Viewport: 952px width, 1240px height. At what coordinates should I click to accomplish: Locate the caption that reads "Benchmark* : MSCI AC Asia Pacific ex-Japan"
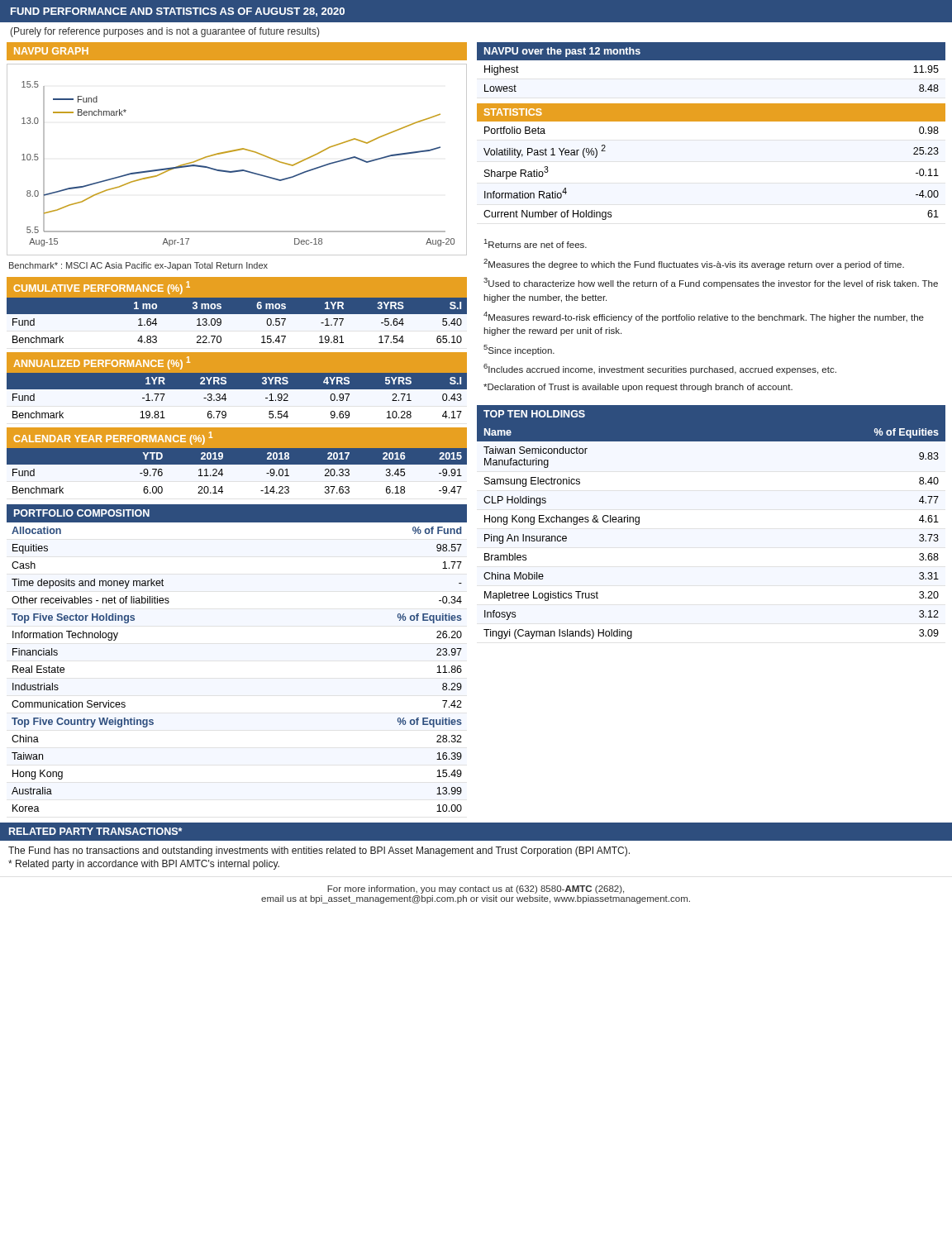point(138,265)
